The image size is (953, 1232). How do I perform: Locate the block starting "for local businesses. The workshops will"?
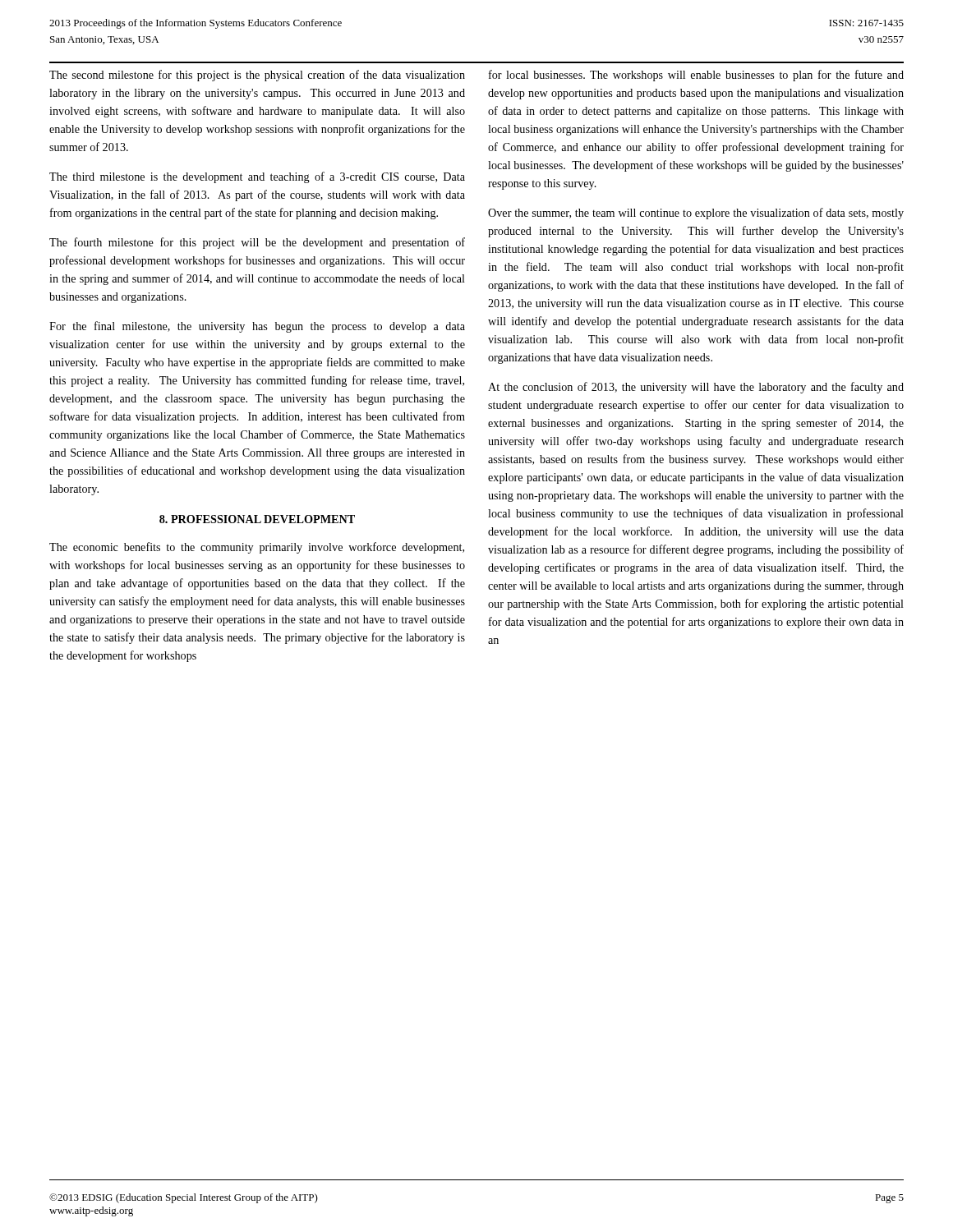[696, 129]
